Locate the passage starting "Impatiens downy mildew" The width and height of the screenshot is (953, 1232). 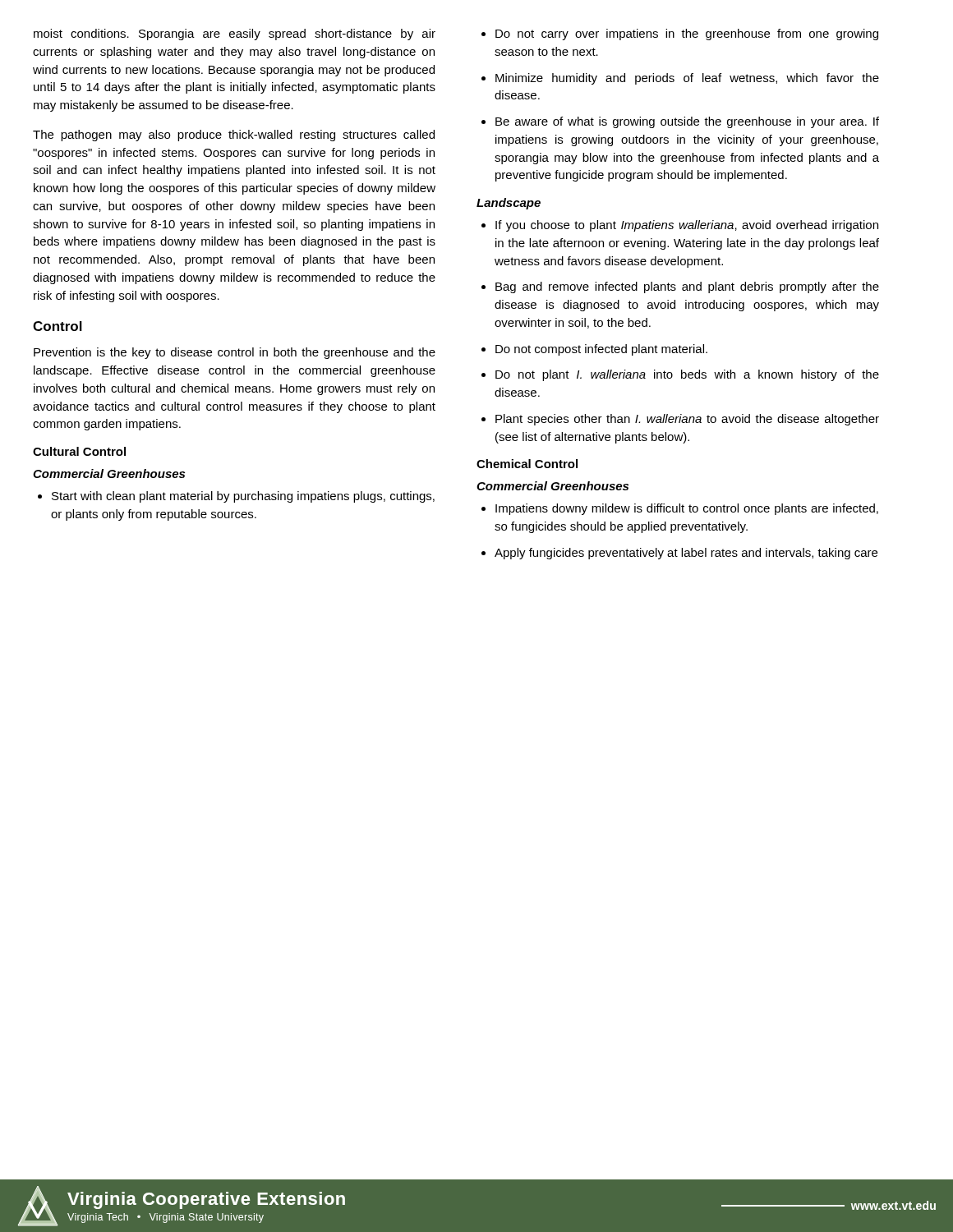click(678, 530)
